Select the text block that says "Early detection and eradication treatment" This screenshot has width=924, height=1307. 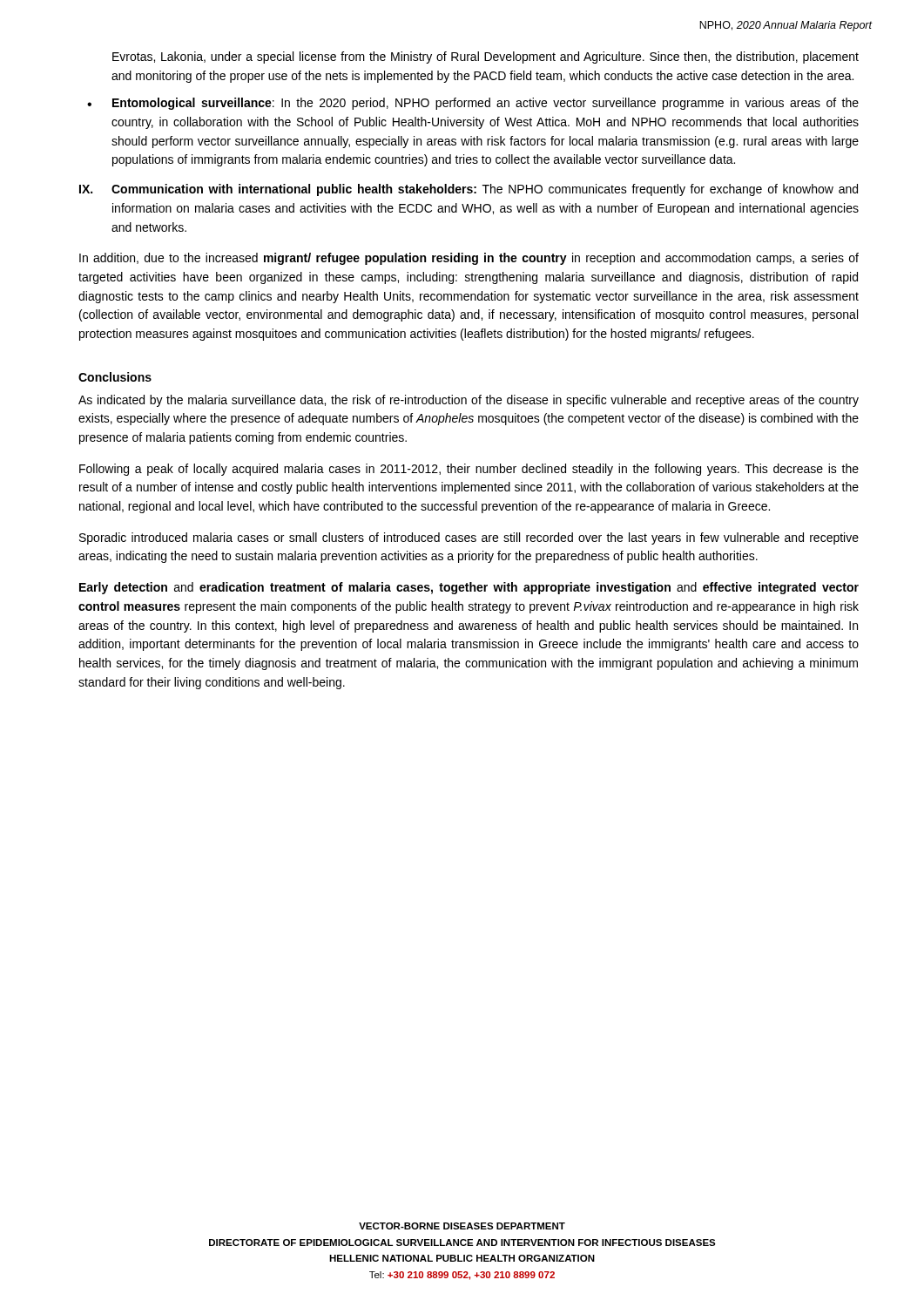(x=469, y=635)
